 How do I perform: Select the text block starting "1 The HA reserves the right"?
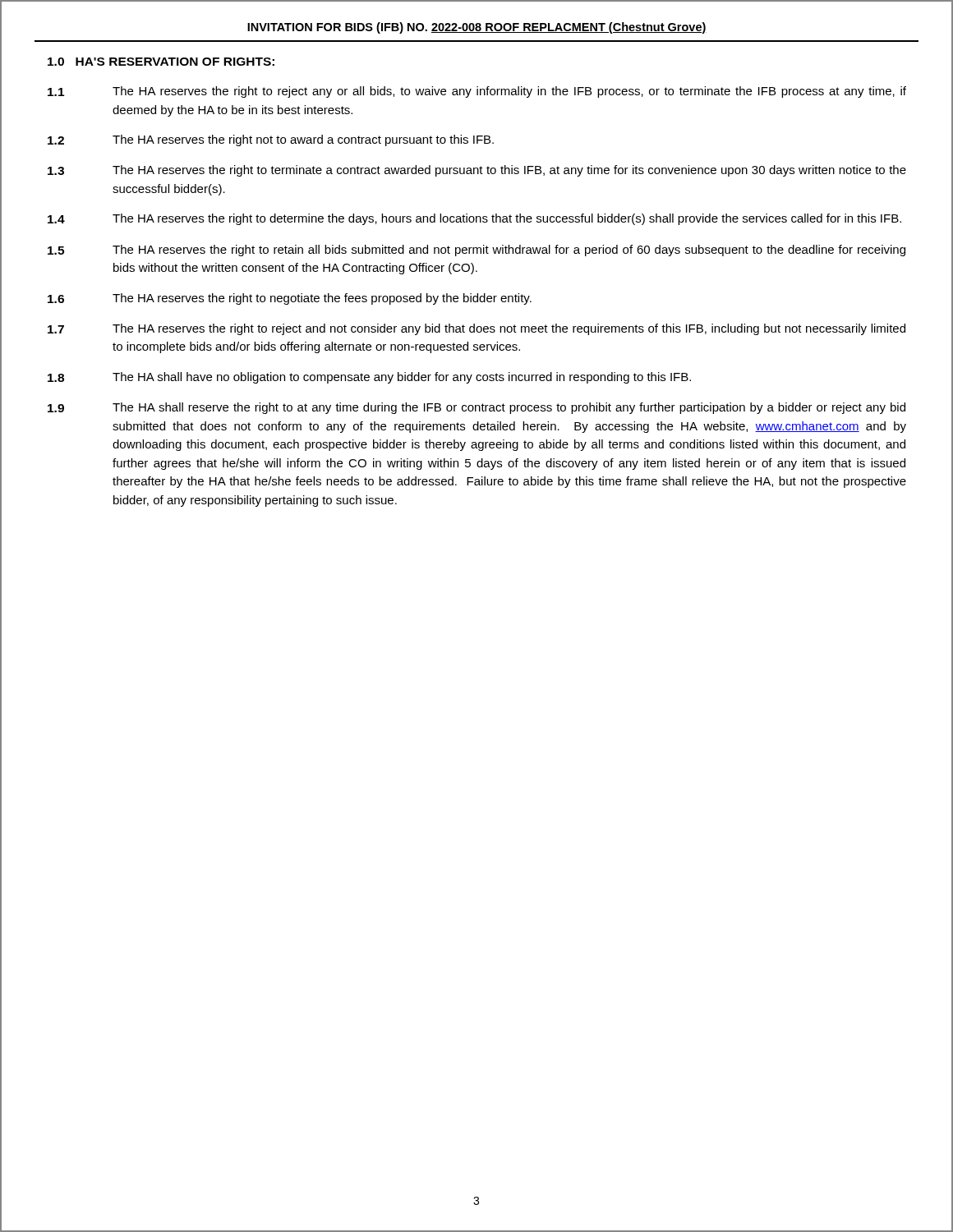[476, 101]
